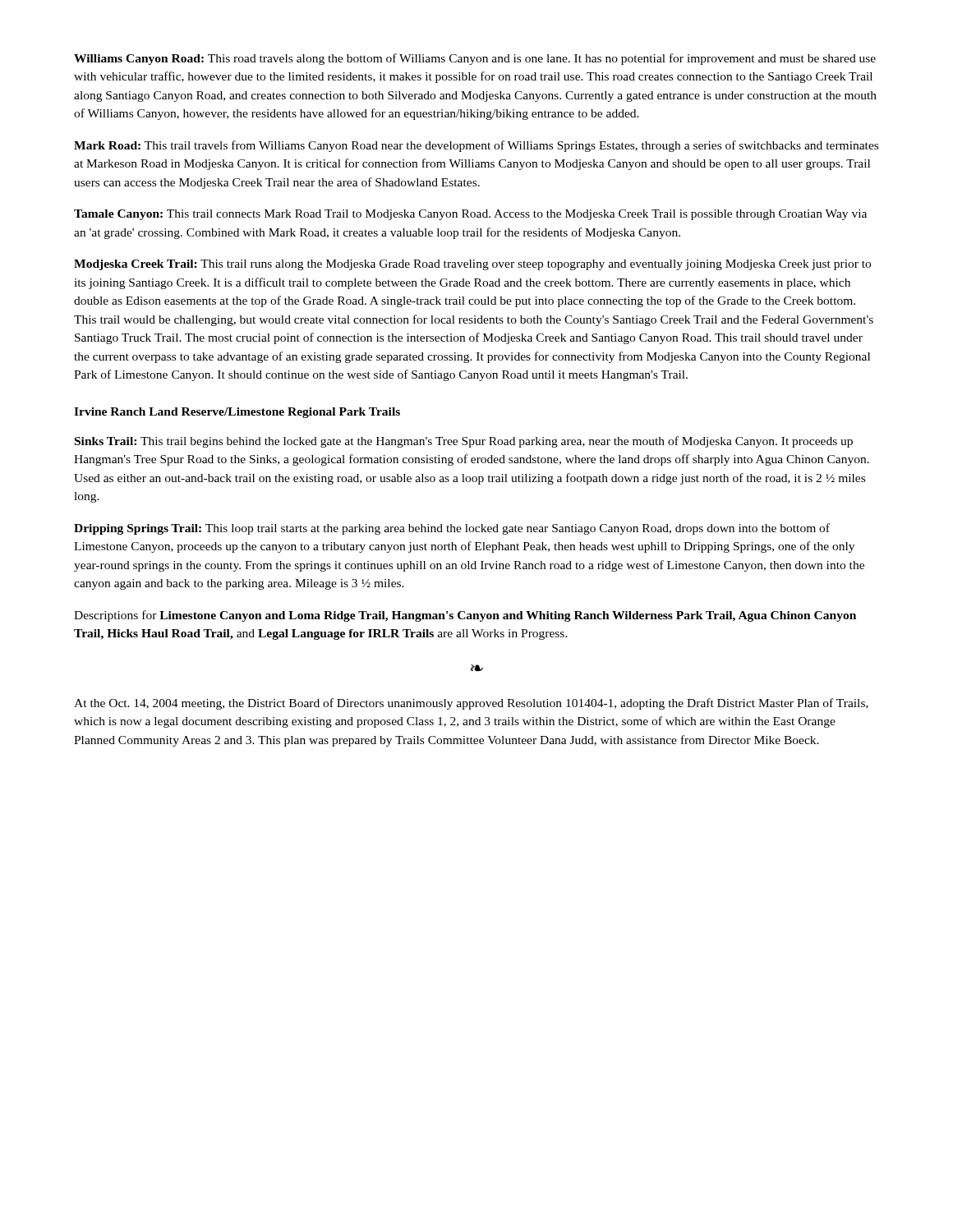Point to the block starting "Mark Road: This trail travels from"
The width and height of the screenshot is (953, 1232).
tap(476, 163)
